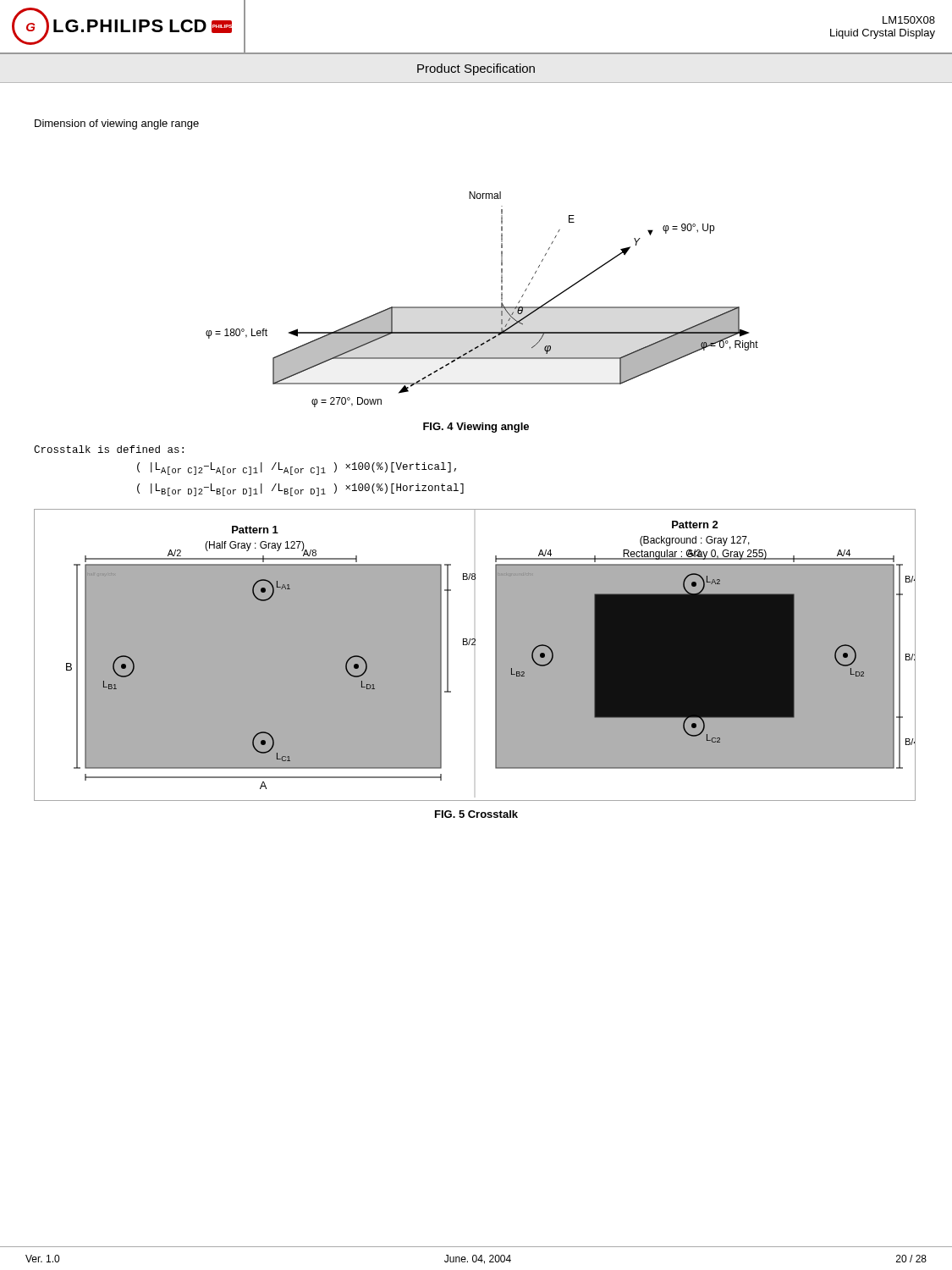Image resolution: width=952 pixels, height=1270 pixels.
Task: Locate the element starting "( |LA[or C]2−LA[or C]1| /LA[or C]1 )"
Action: 300,479
